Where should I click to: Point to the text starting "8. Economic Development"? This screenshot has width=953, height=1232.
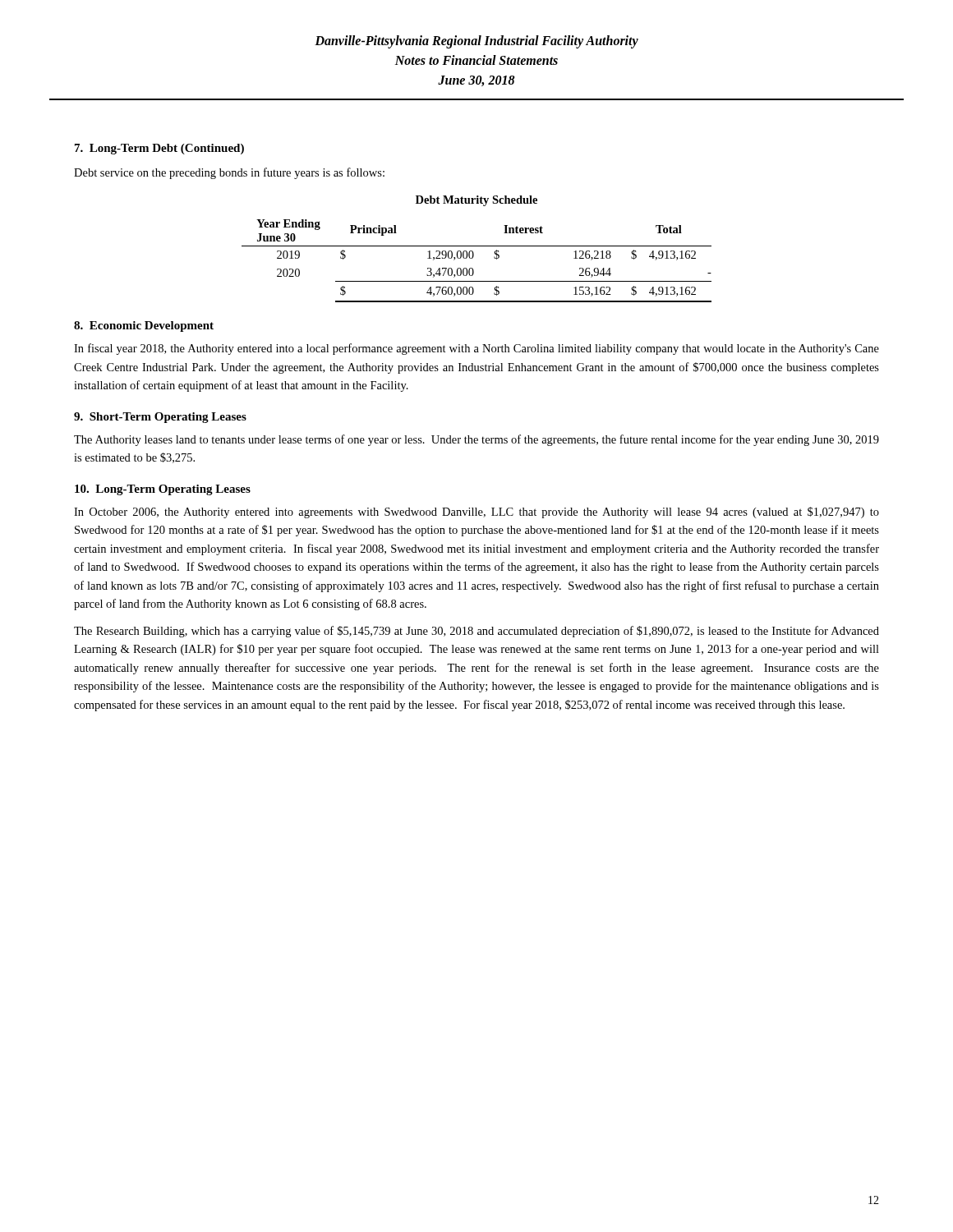click(x=144, y=326)
